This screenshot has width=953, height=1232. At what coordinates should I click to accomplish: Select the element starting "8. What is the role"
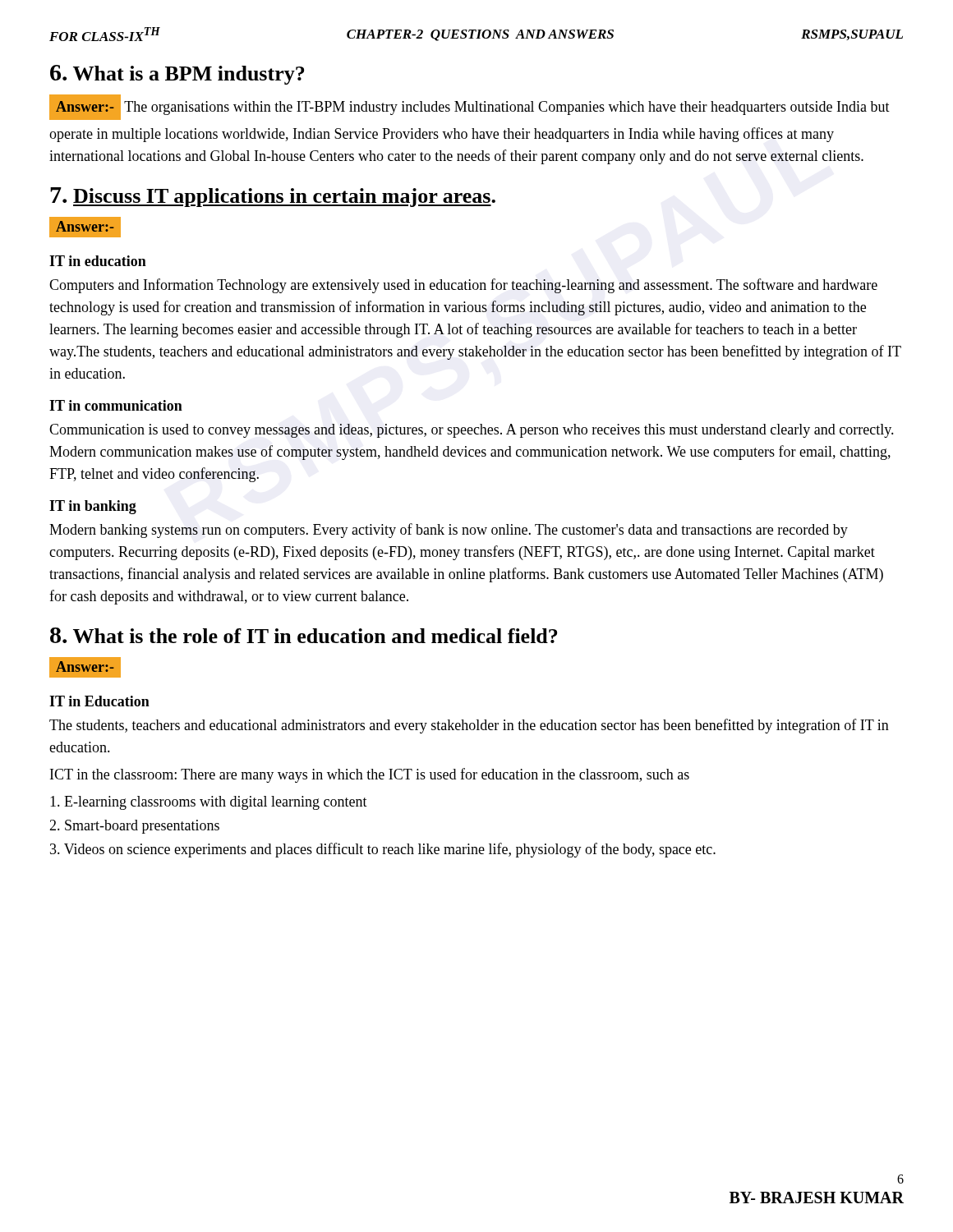[476, 635]
